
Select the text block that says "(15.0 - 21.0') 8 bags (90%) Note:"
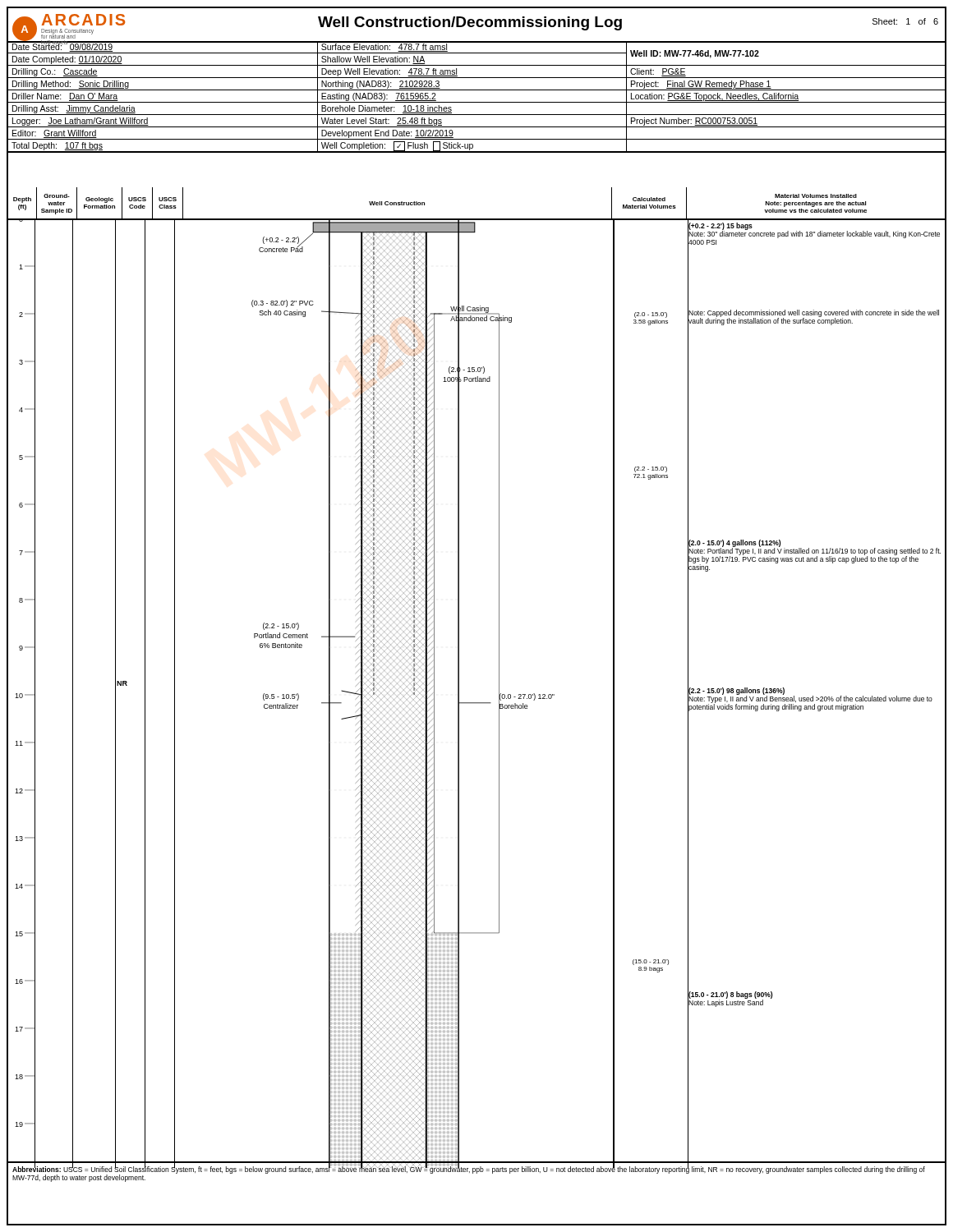pyautogui.click(x=731, y=999)
